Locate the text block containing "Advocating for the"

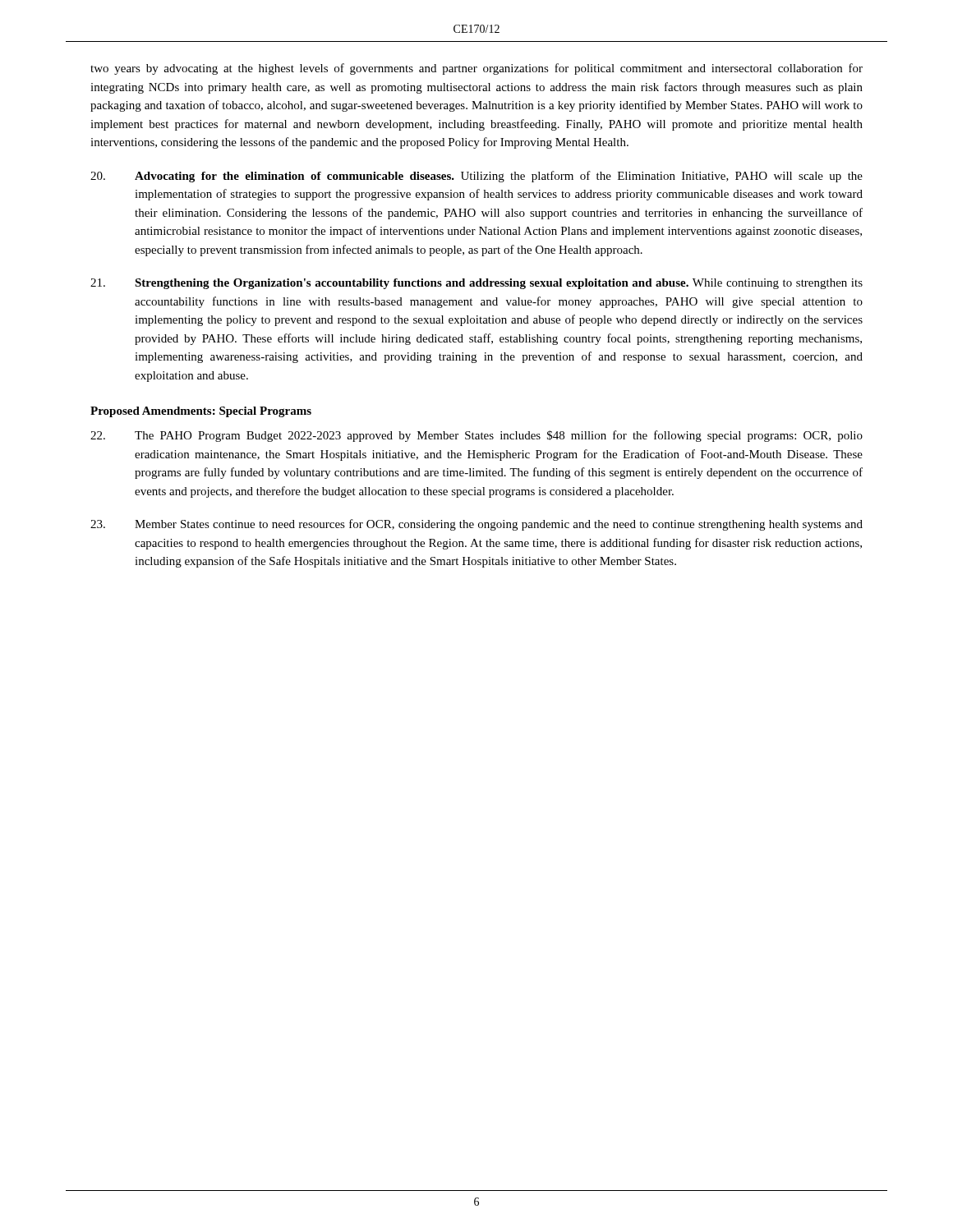[476, 213]
